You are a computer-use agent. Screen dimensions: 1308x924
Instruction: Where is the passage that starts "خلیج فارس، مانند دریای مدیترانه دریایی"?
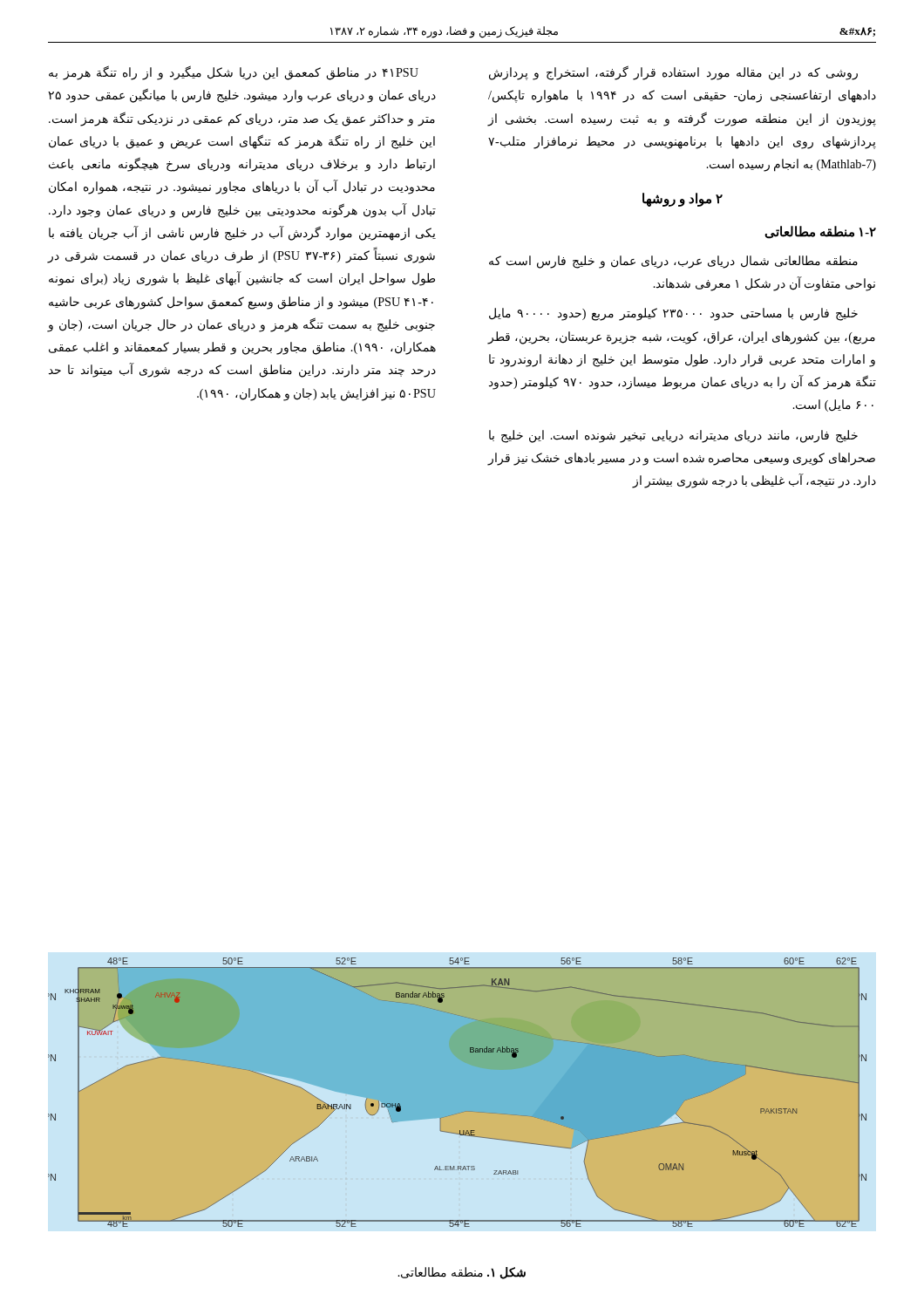pyautogui.click(x=682, y=458)
